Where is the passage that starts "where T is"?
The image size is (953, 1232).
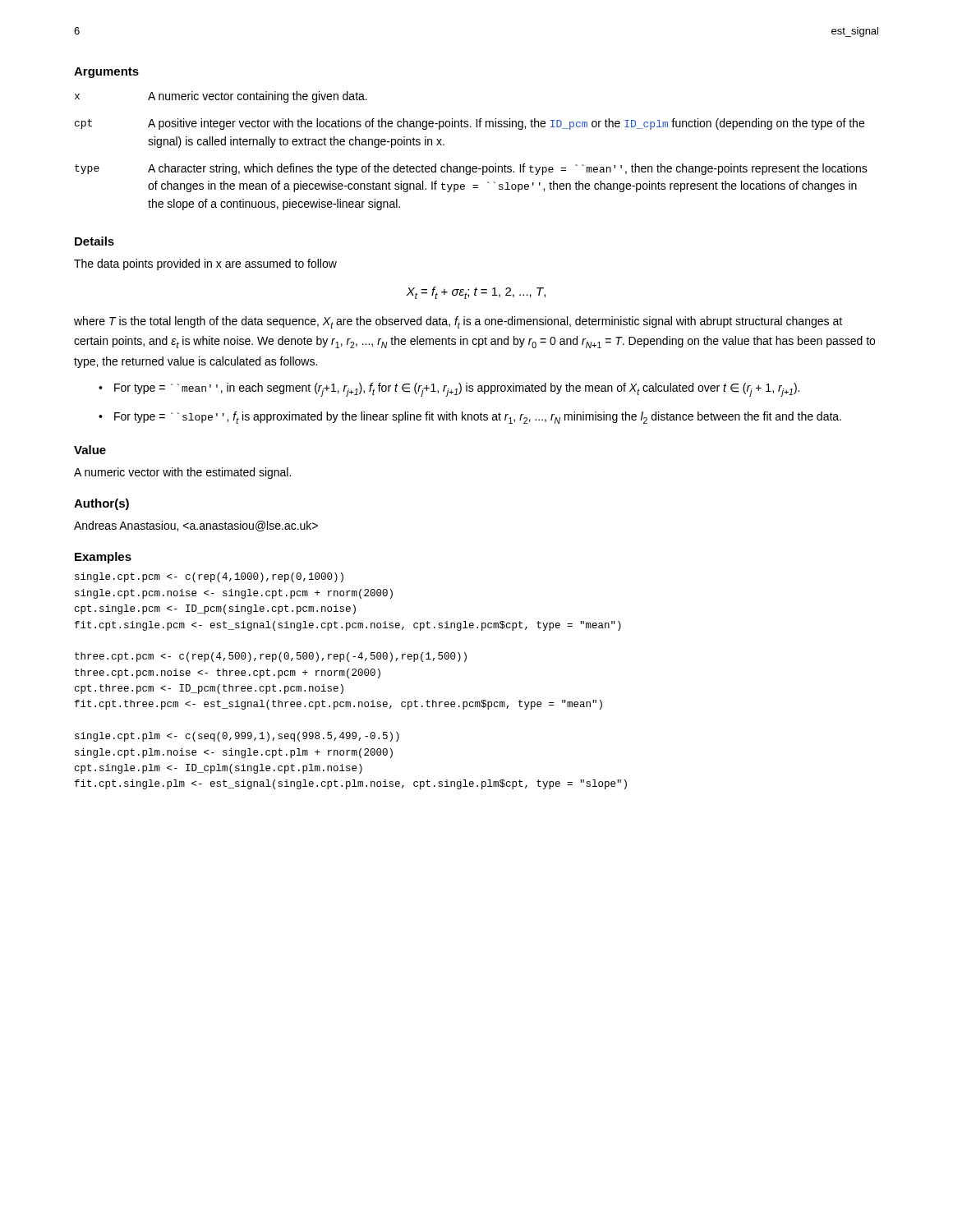coord(476,341)
